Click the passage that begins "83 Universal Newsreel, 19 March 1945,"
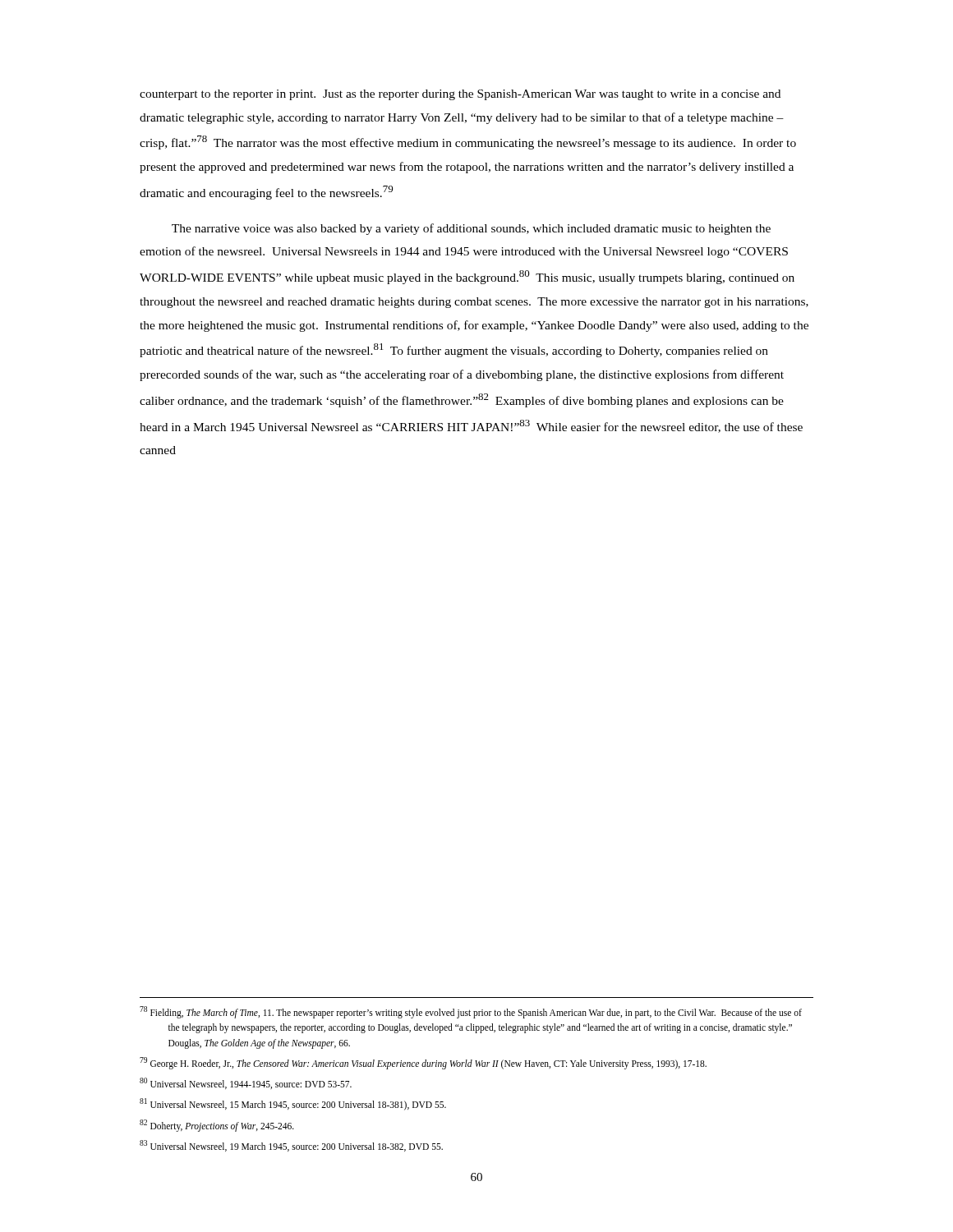This screenshot has width=953, height=1232. pos(291,1145)
